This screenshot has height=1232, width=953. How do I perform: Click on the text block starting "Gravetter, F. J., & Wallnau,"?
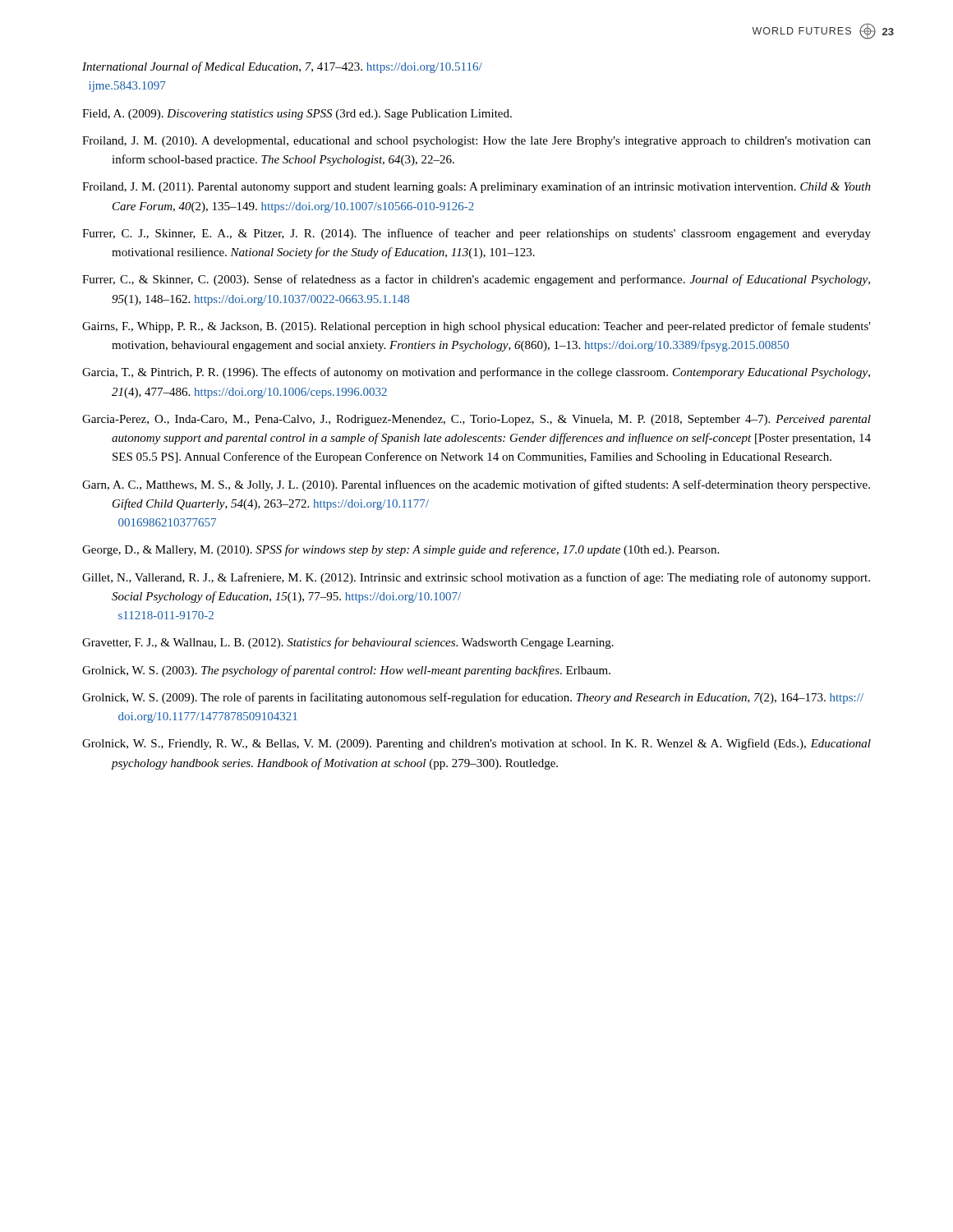click(x=348, y=642)
